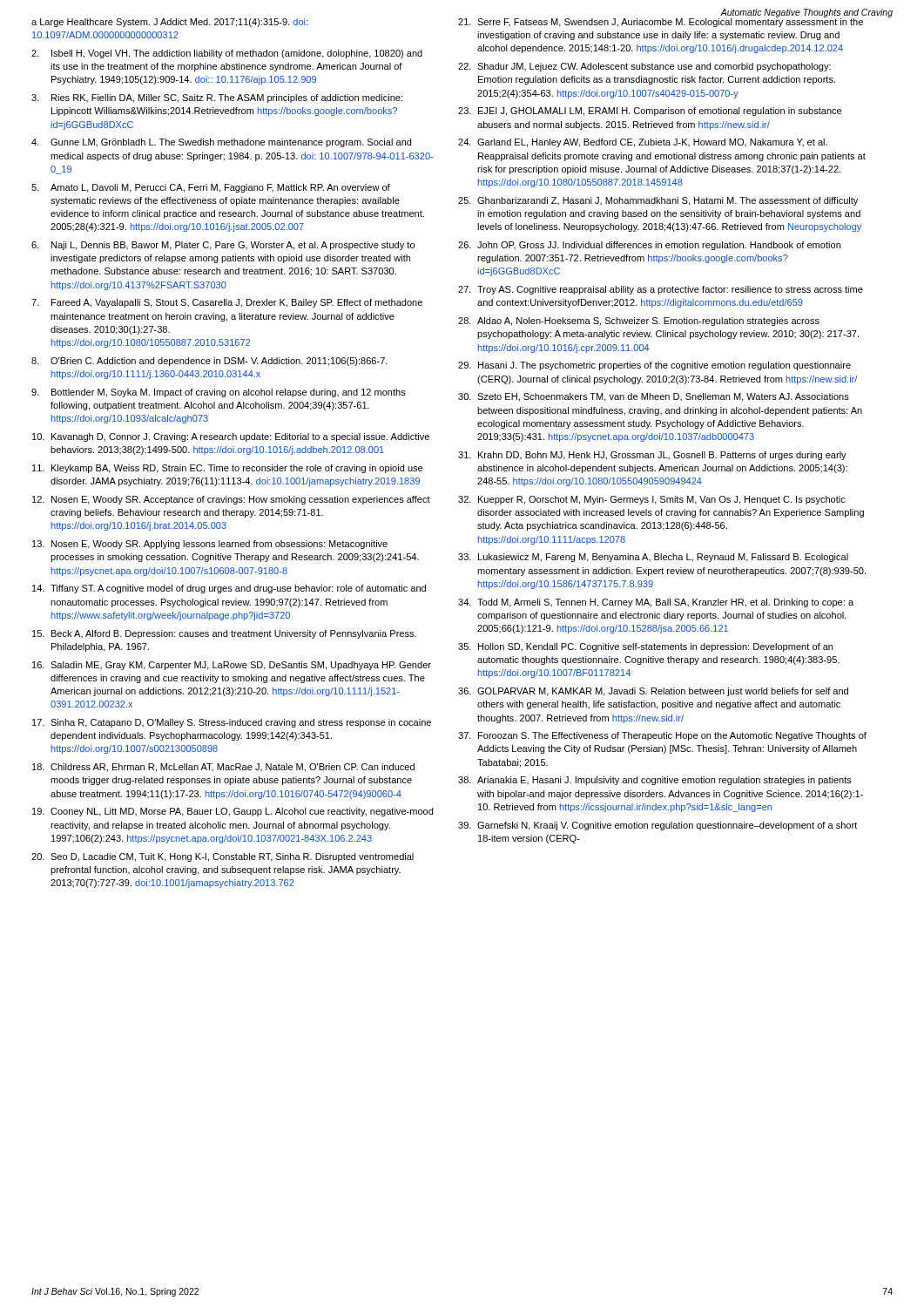Screen dimensions: 1307x924
Task: Find the list item that reads "9. Bottlender M,"
Action: point(233,406)
